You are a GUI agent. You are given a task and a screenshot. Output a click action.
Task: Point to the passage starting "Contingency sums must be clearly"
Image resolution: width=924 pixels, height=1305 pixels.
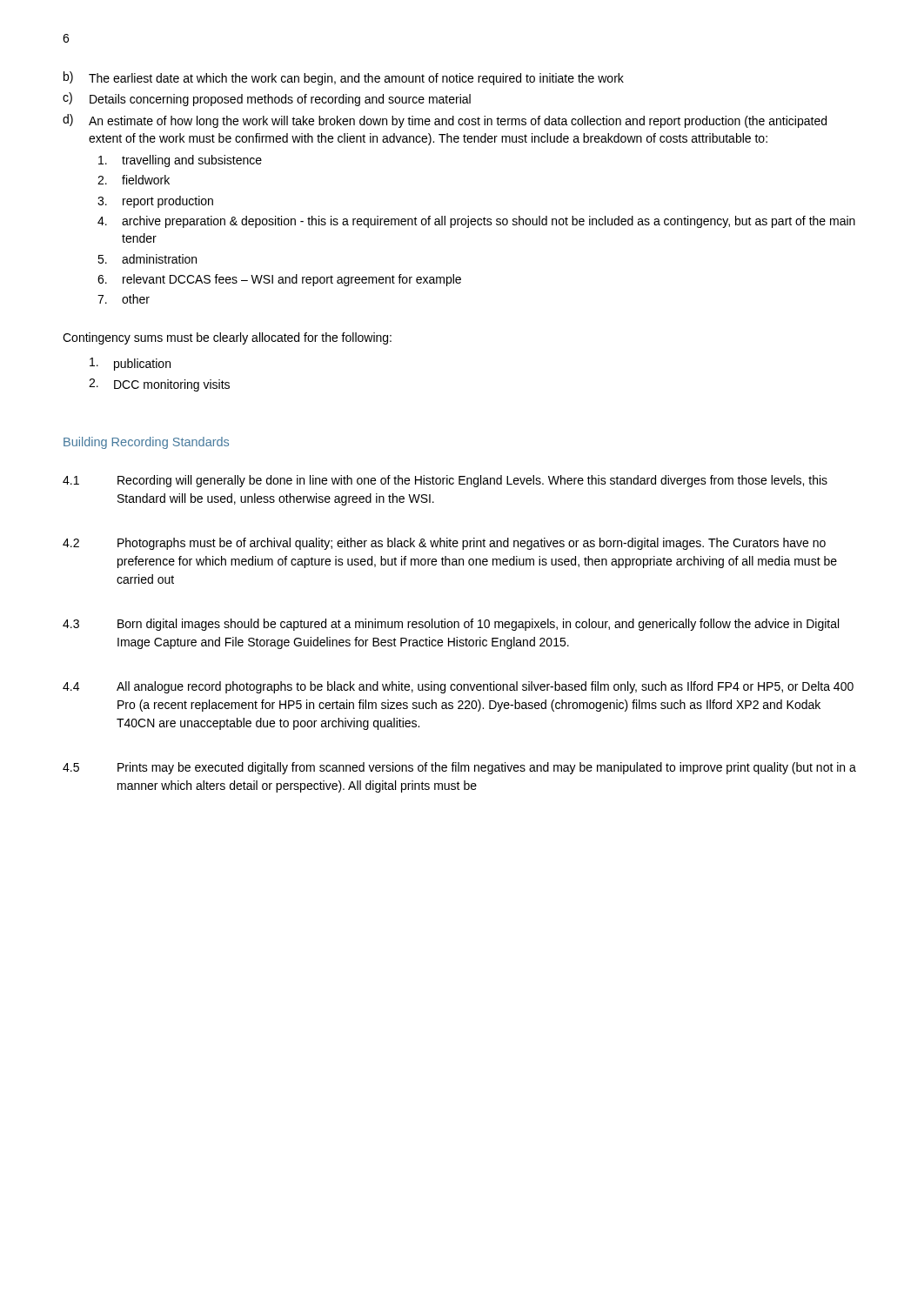click(227, 337)
